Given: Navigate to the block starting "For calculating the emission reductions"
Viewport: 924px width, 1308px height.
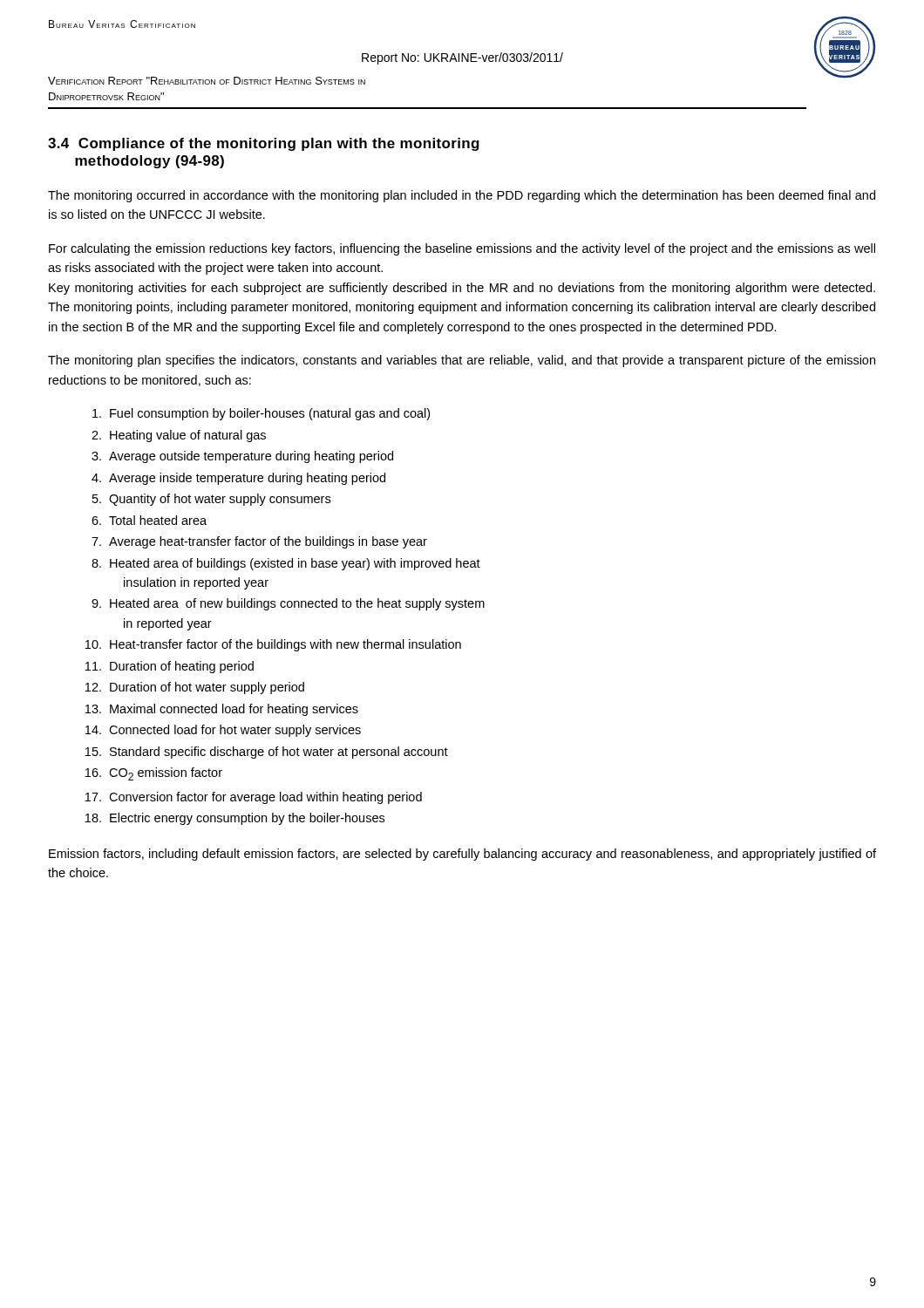Looking at the screenshot, I should (x=462, y=288).
